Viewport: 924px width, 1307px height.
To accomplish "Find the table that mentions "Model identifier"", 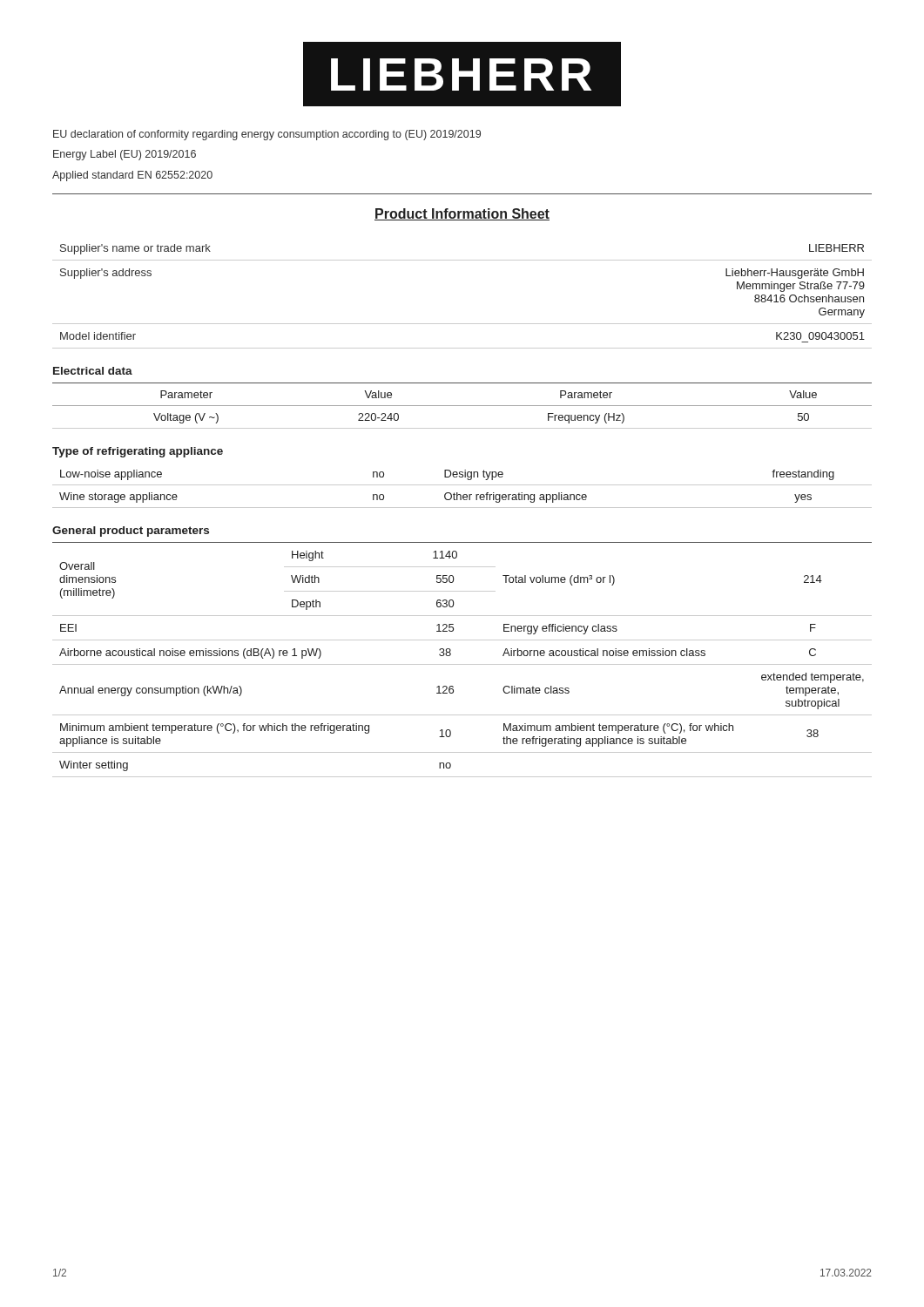I will pyautogui.click(x=462, y=292).
